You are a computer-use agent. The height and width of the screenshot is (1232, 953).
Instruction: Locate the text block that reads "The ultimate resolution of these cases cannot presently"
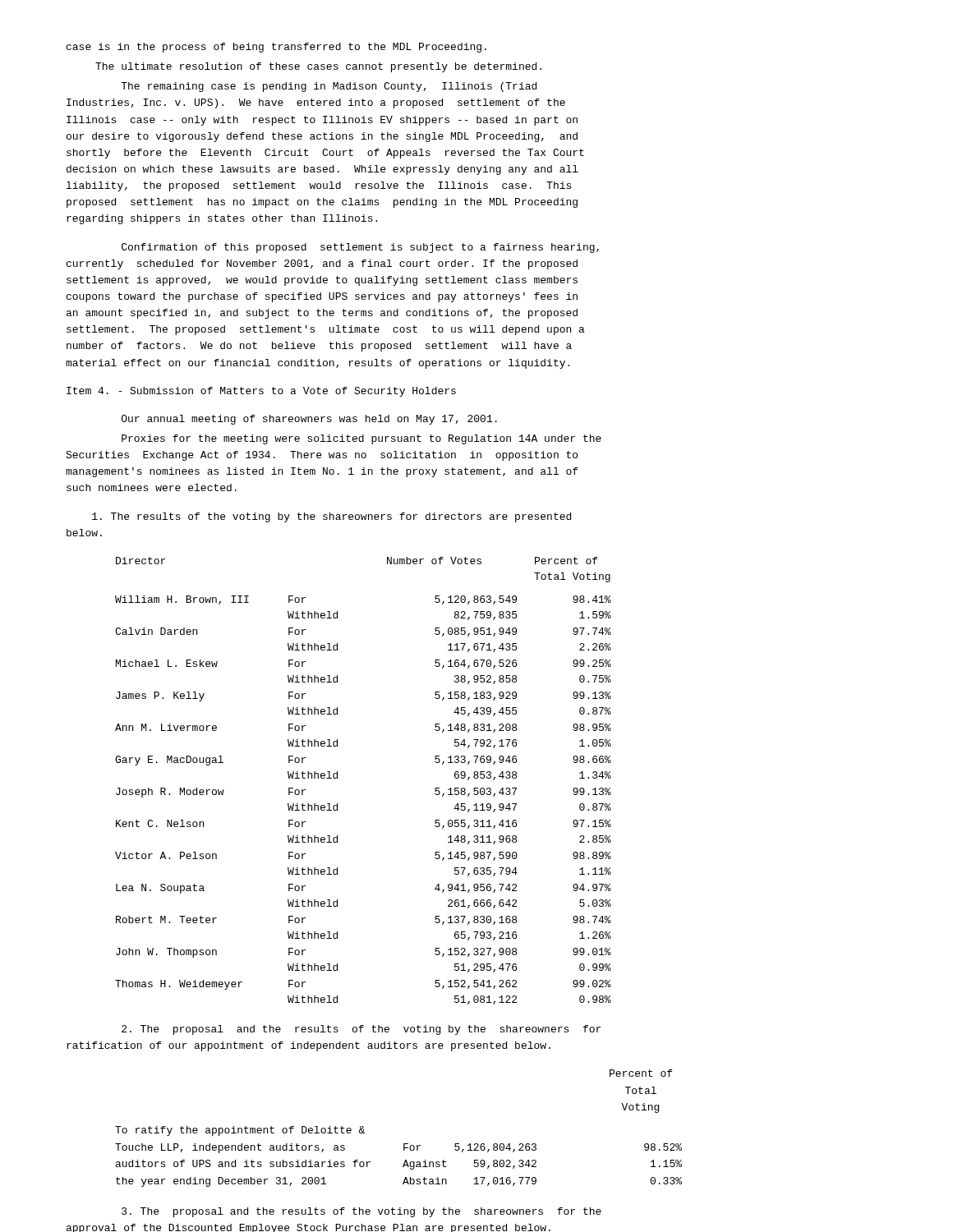320,67
